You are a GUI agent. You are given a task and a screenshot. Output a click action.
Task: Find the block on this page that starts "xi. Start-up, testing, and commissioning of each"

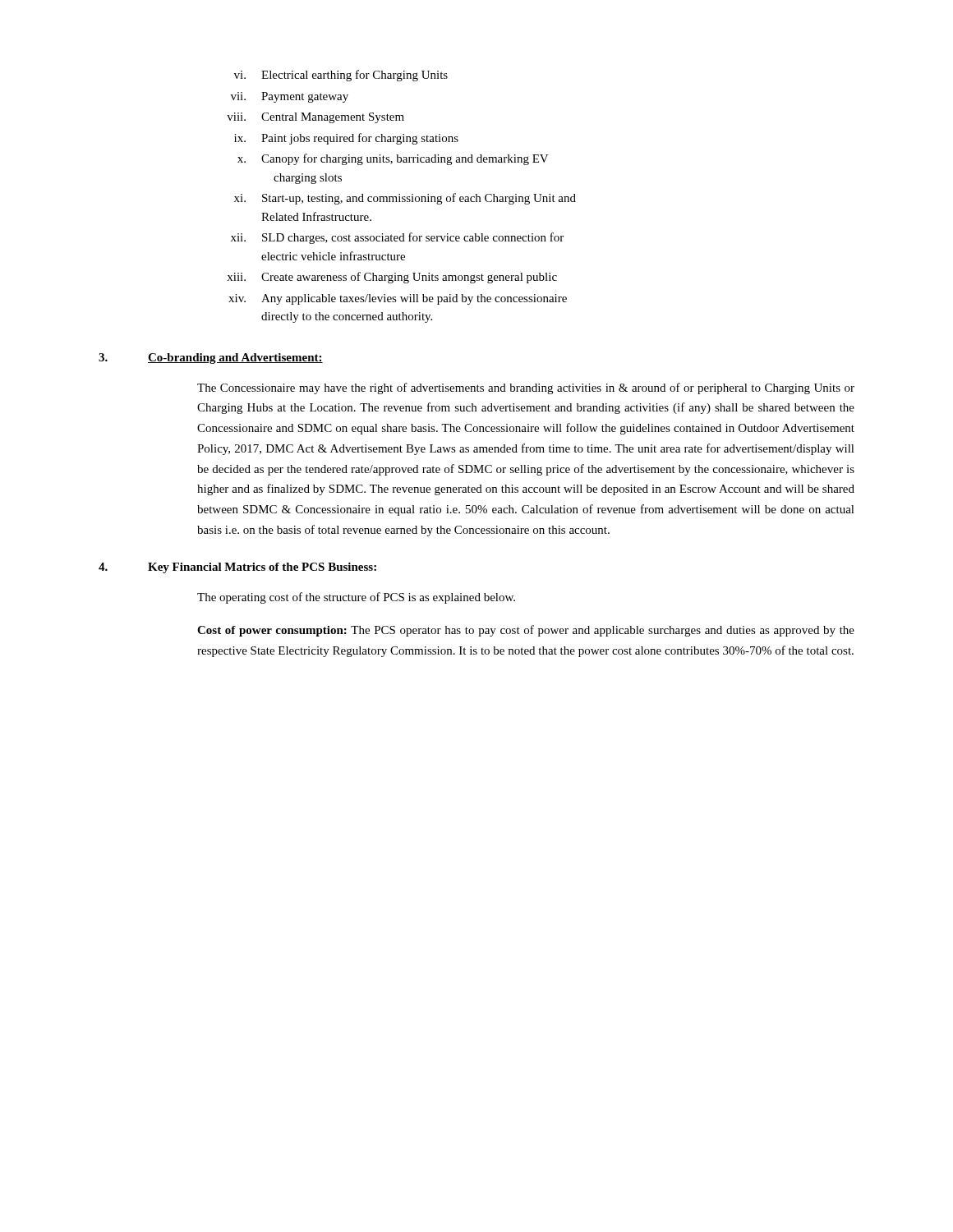point(526,207)
